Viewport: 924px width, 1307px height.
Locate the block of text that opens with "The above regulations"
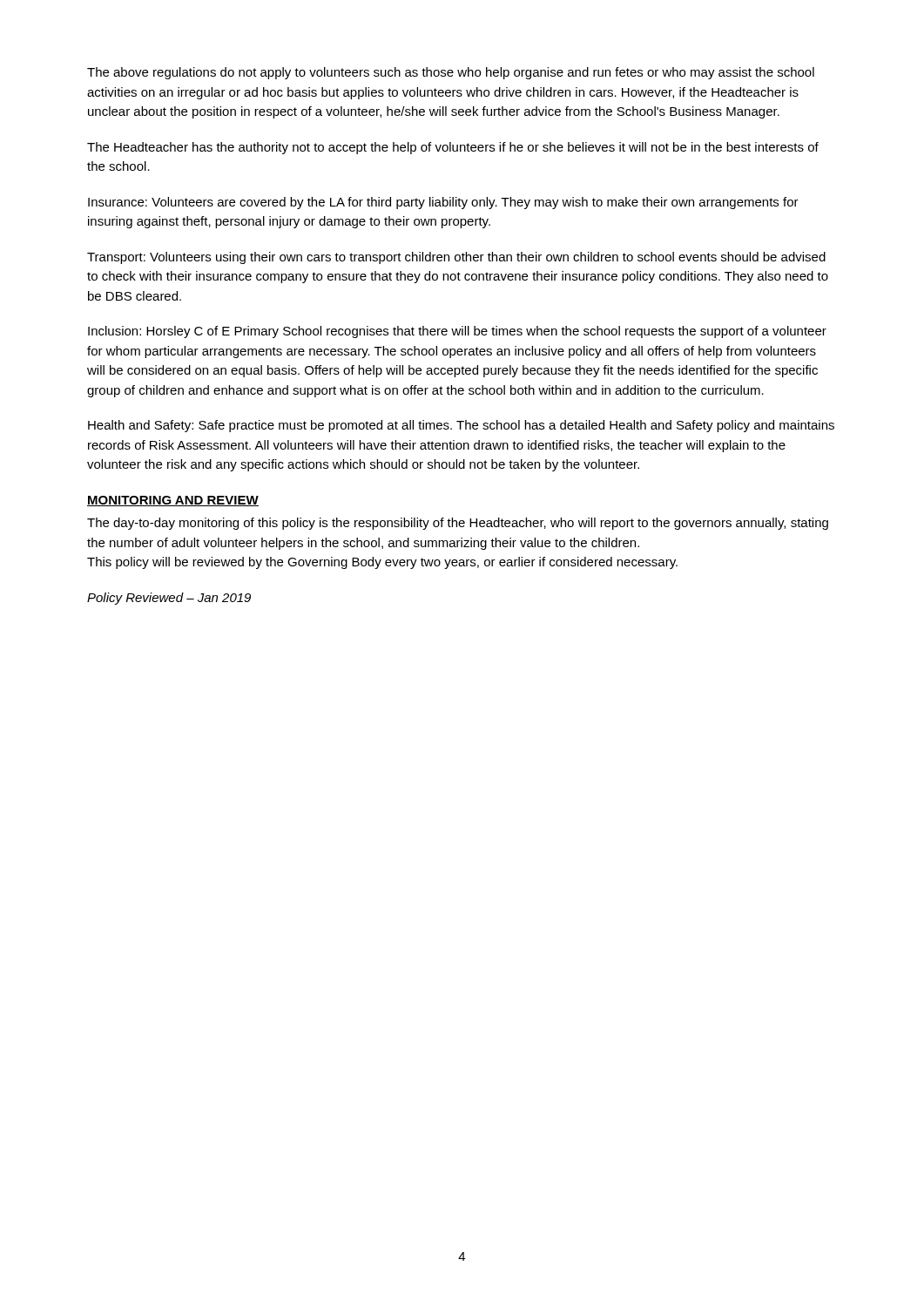(451, 91)
